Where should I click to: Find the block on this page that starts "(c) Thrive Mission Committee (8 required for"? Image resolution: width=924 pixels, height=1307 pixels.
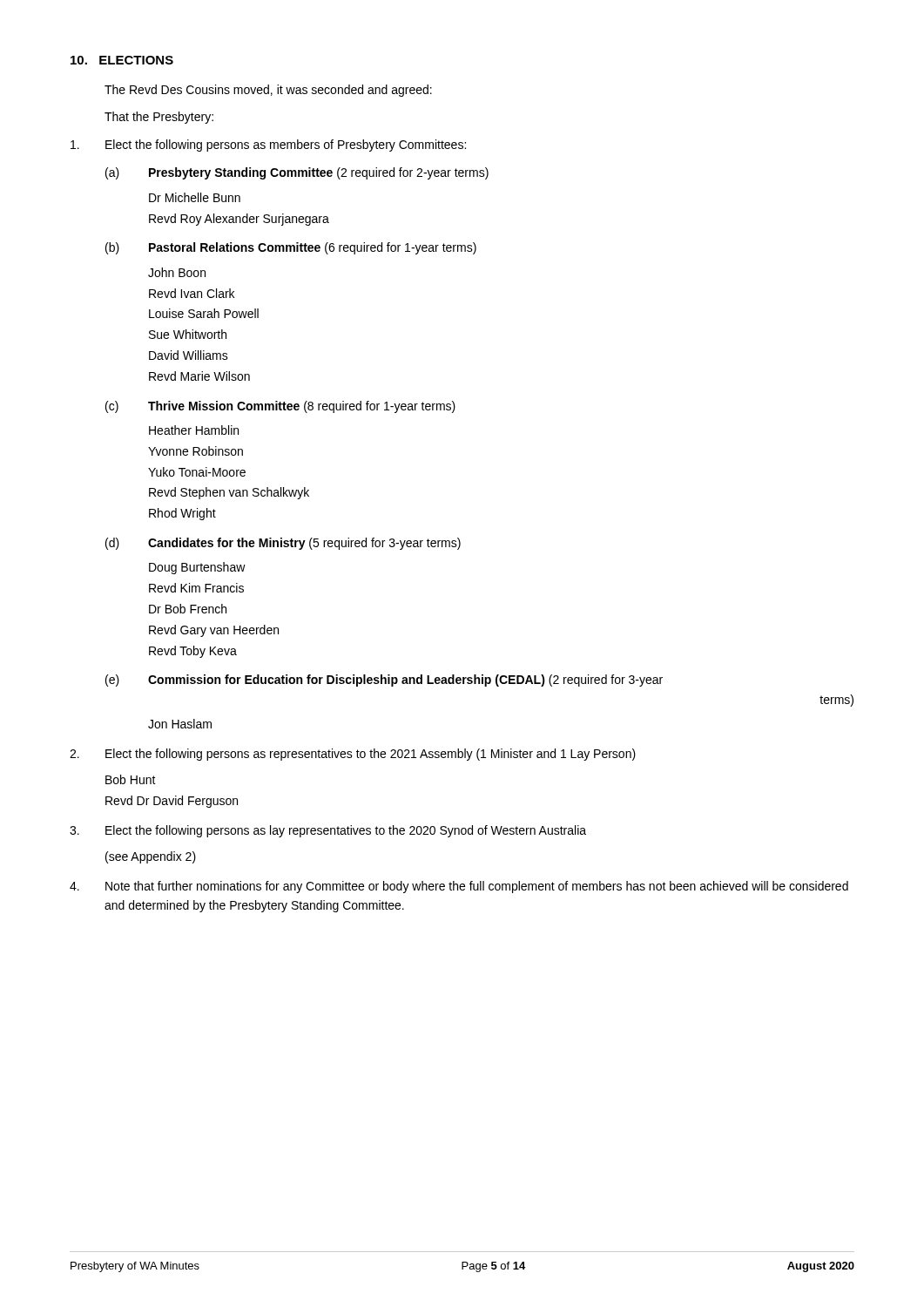[280, 407]
